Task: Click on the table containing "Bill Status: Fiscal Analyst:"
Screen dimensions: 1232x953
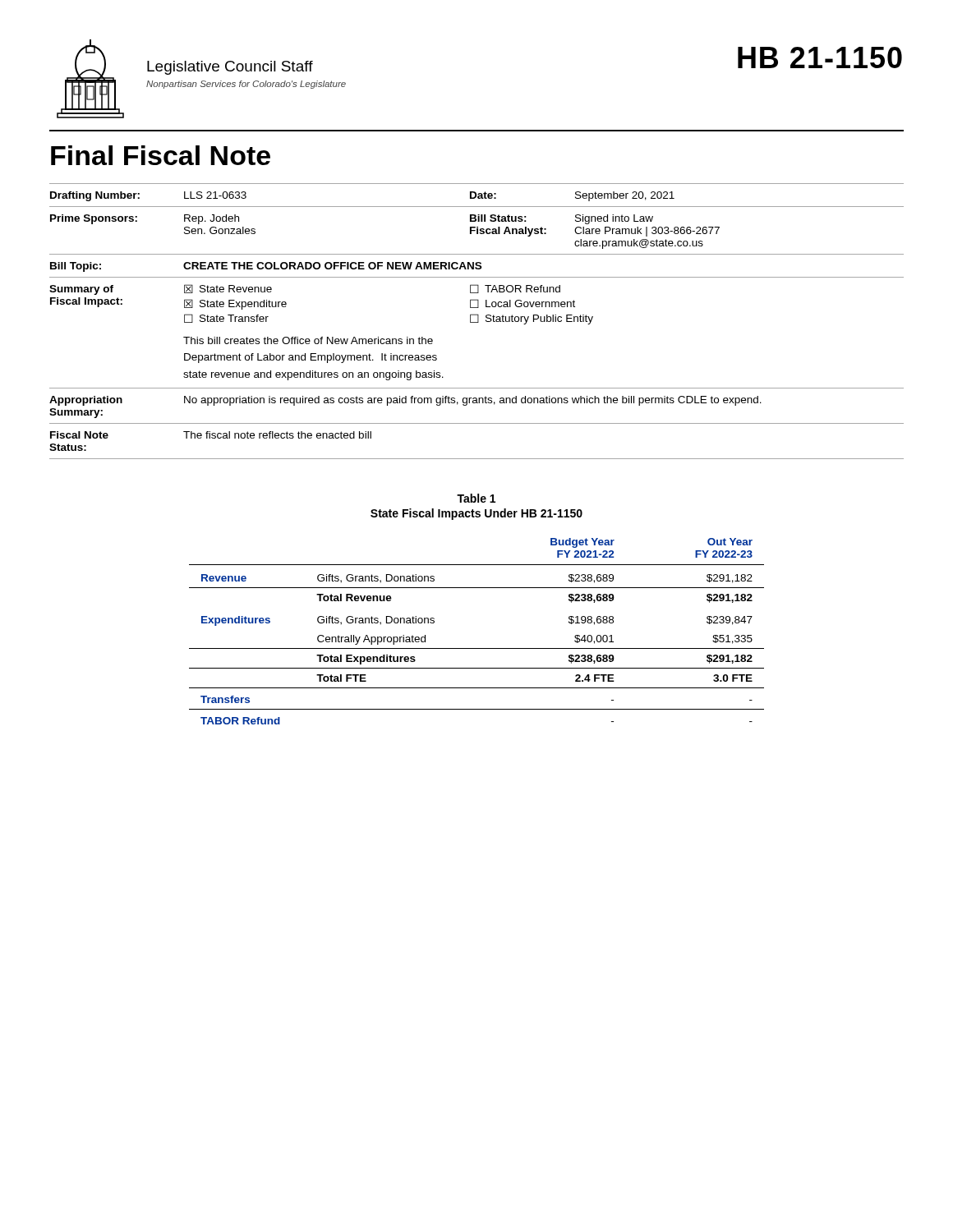Action: click(476, 321)
